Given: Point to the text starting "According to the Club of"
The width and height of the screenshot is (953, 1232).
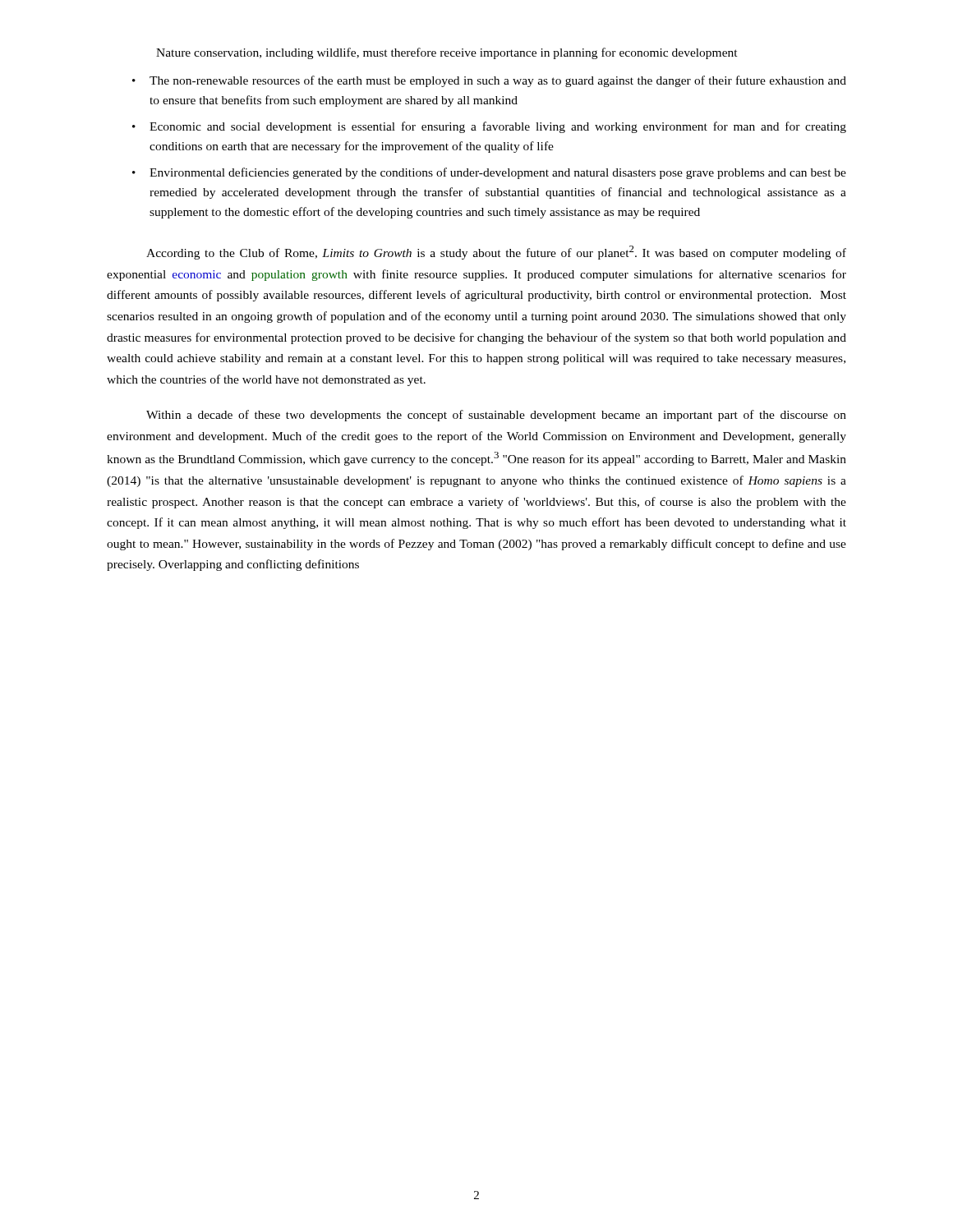Looking at the screenshot, I should tap(476, 314).
